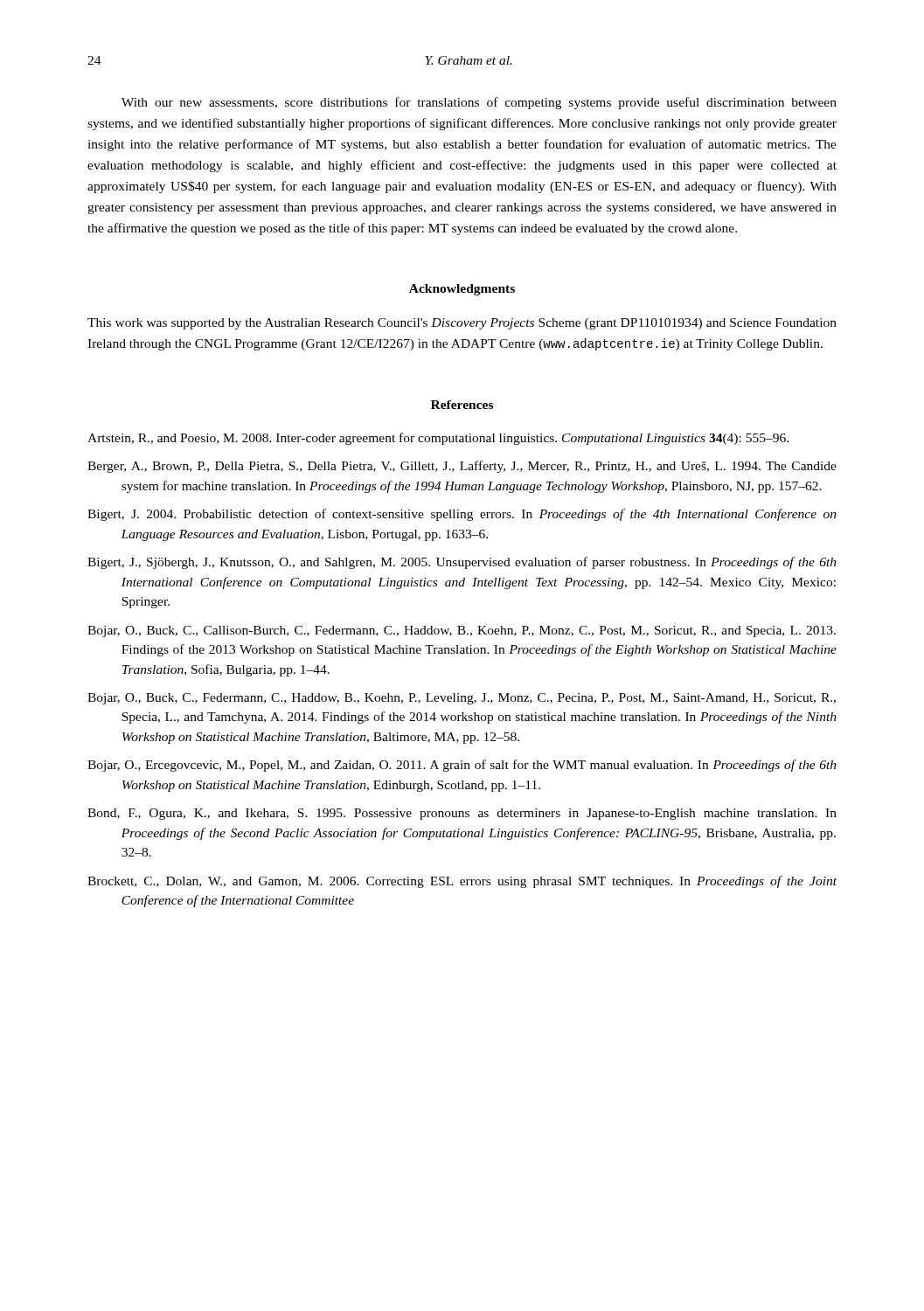The width and height of the screenshot is (924, 1311).
Task: Click on the text starting "Bigert, J. 2004."
Action: tap(462, 523)
